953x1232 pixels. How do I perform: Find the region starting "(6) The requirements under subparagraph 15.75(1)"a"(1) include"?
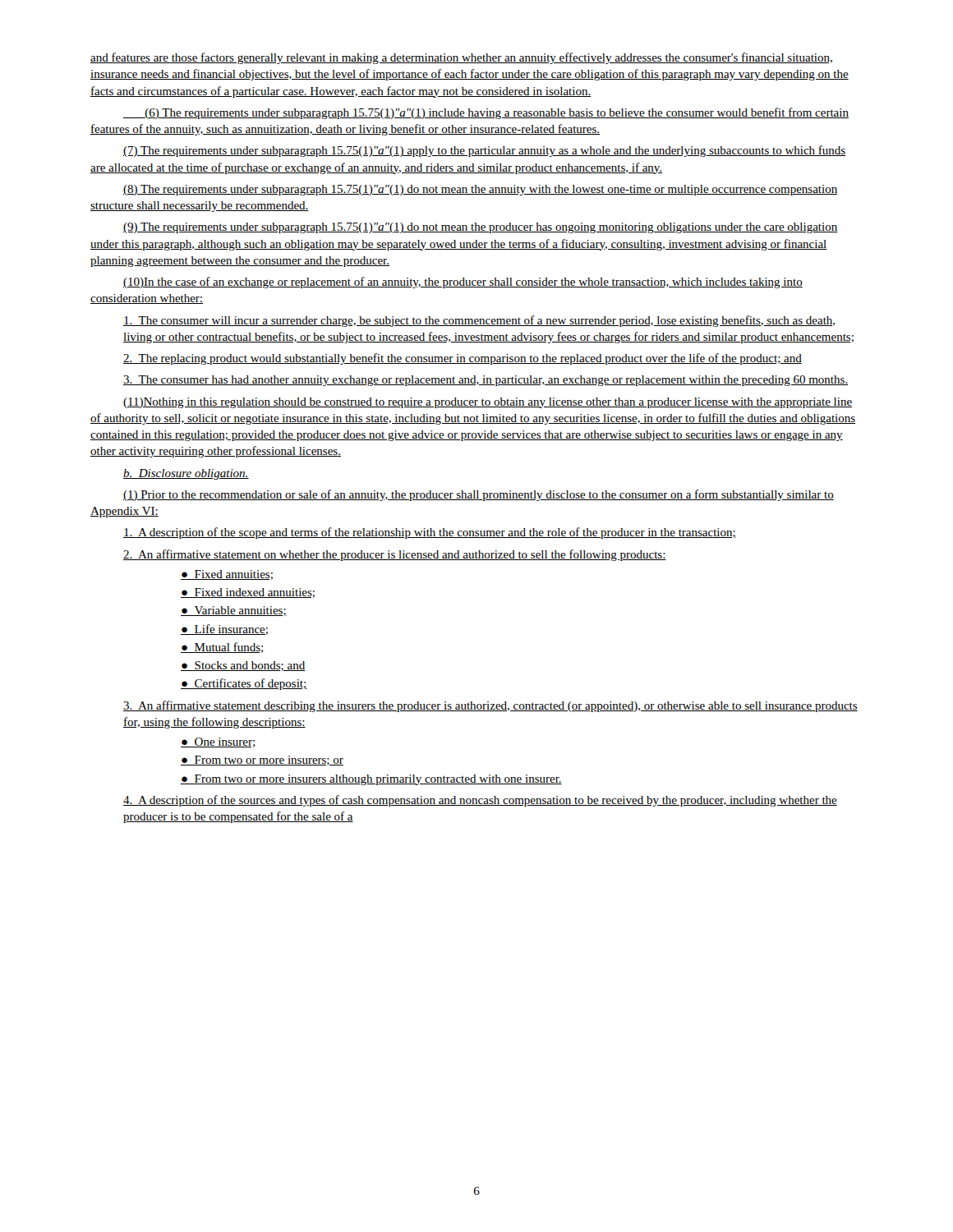point(469,121)
